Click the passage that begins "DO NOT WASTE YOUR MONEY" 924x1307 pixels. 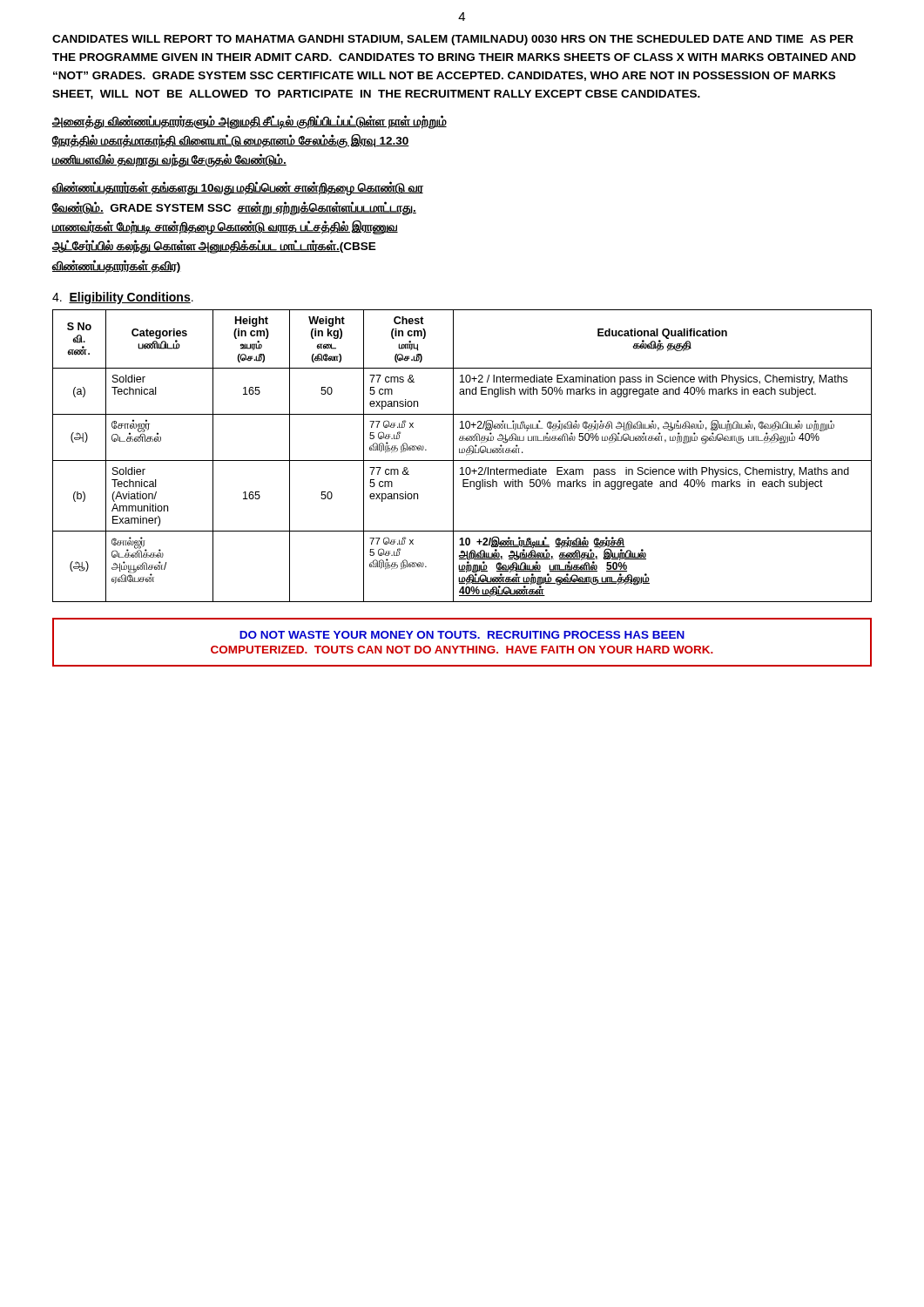462,642
